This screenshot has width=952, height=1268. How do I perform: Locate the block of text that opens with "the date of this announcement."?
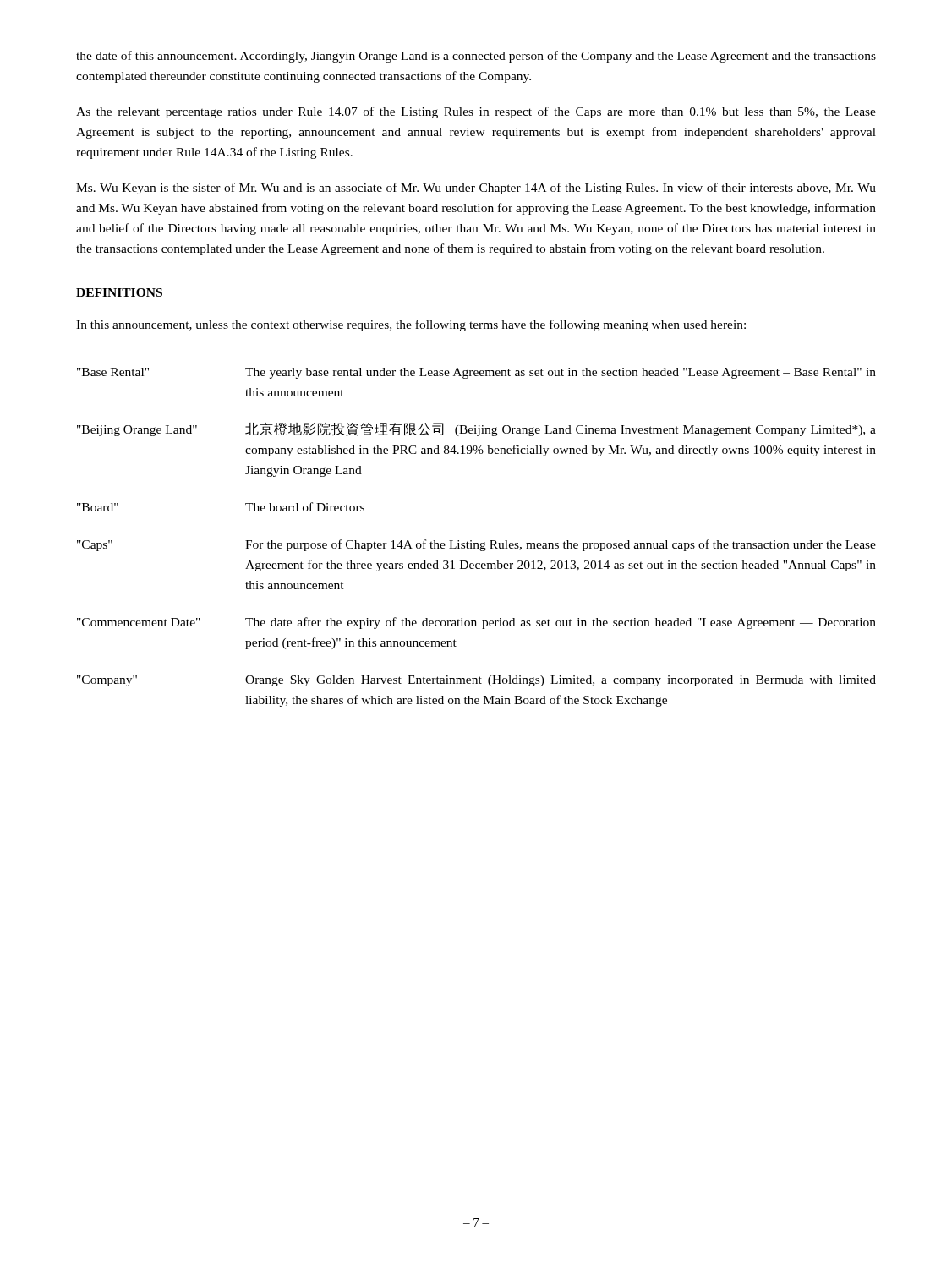[476, 65]
